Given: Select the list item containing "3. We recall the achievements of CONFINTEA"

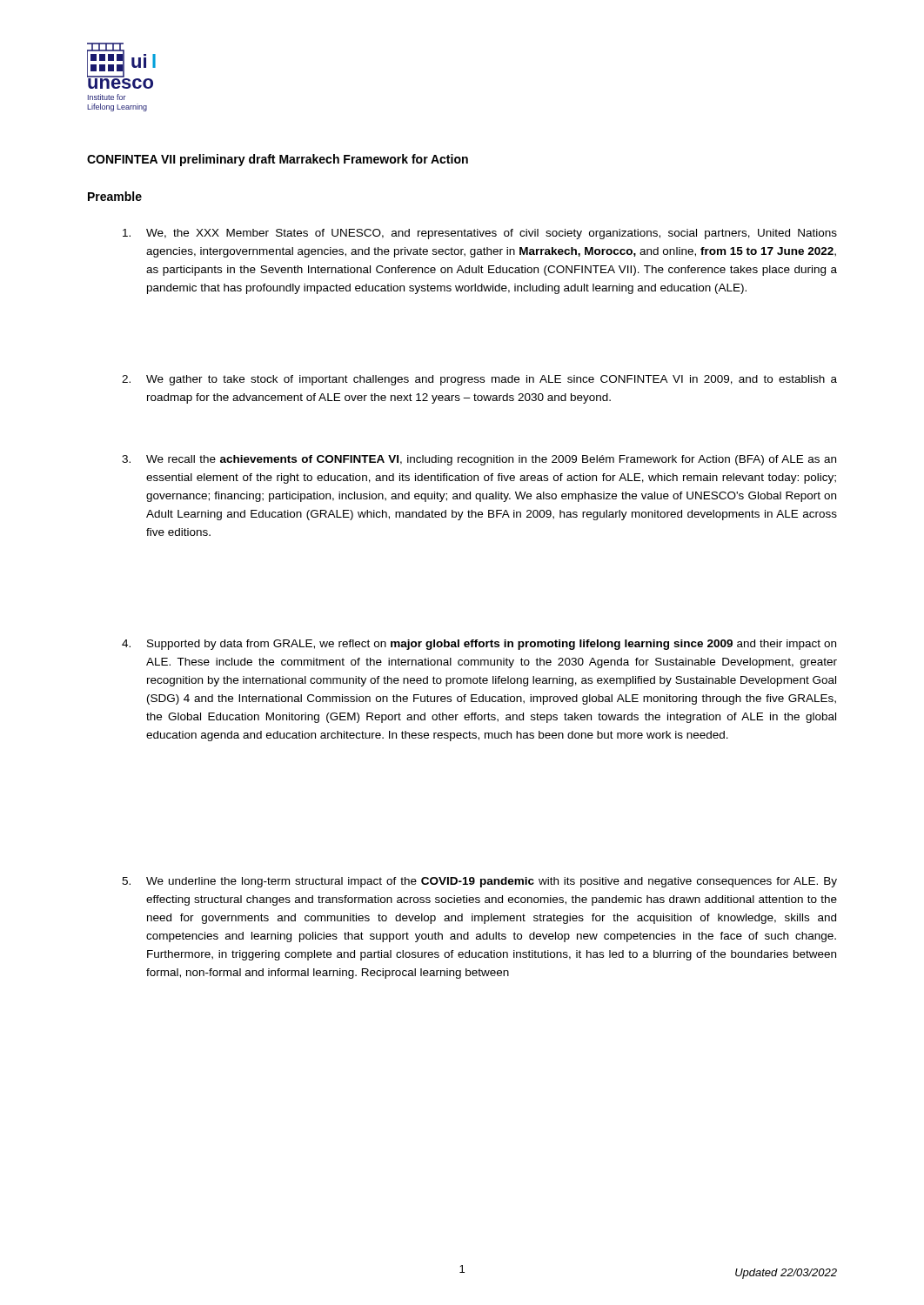Looking at the screenshot, I should (479, 496).
